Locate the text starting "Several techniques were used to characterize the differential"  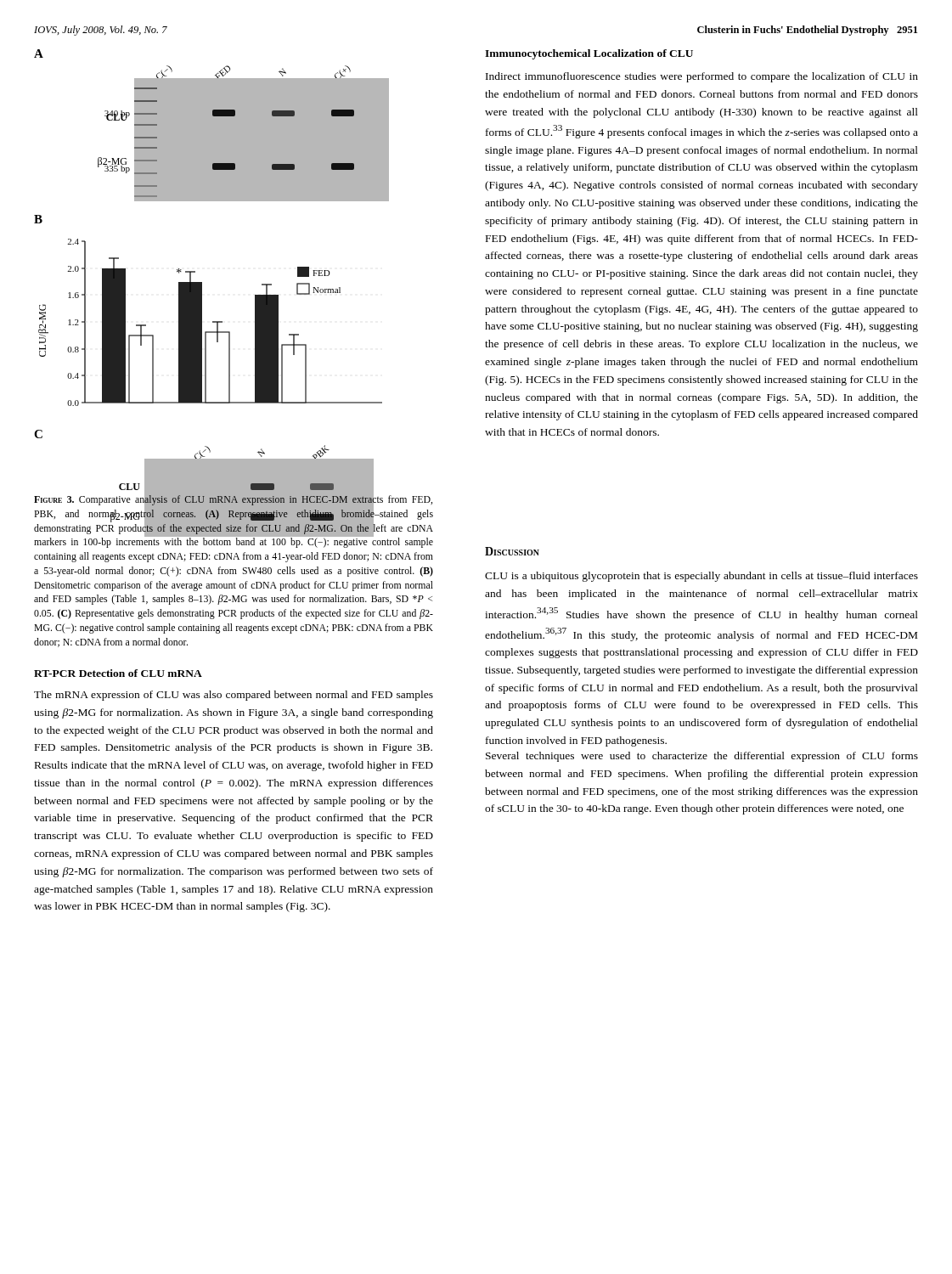tap(701, 782)
